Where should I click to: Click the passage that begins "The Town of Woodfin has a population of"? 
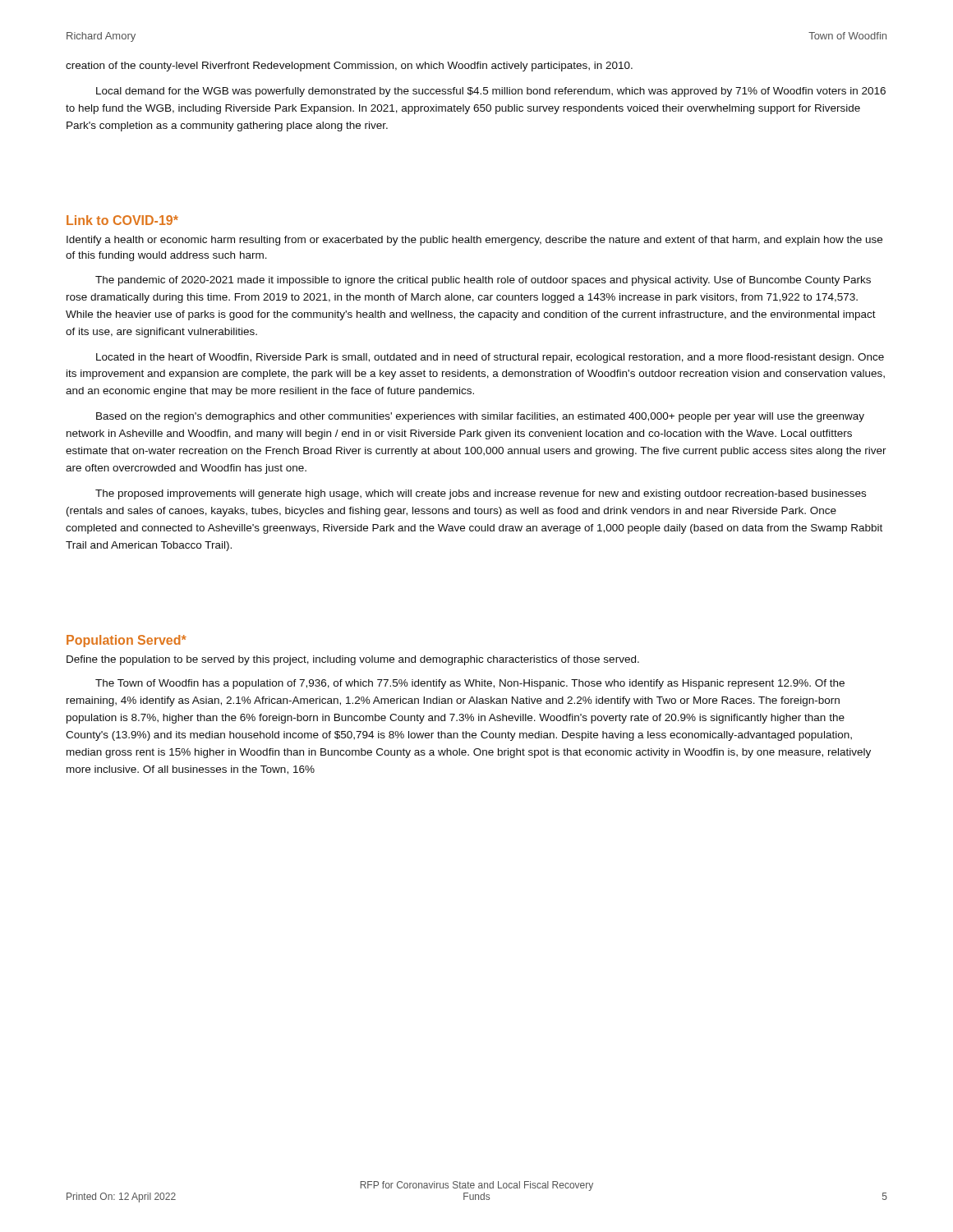pos(476,727)
